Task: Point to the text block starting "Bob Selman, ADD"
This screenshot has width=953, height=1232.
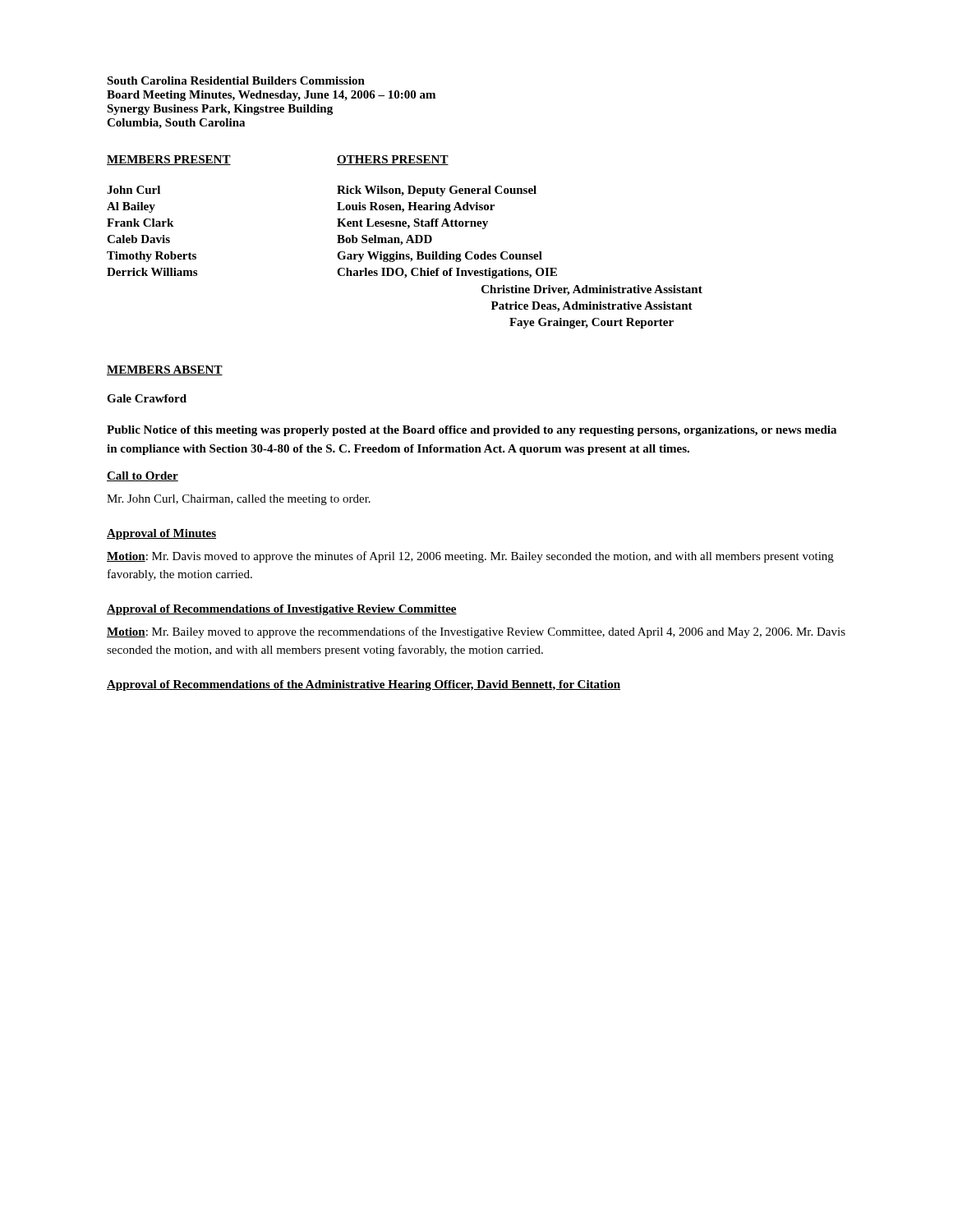Action: (x=385, y=239)
